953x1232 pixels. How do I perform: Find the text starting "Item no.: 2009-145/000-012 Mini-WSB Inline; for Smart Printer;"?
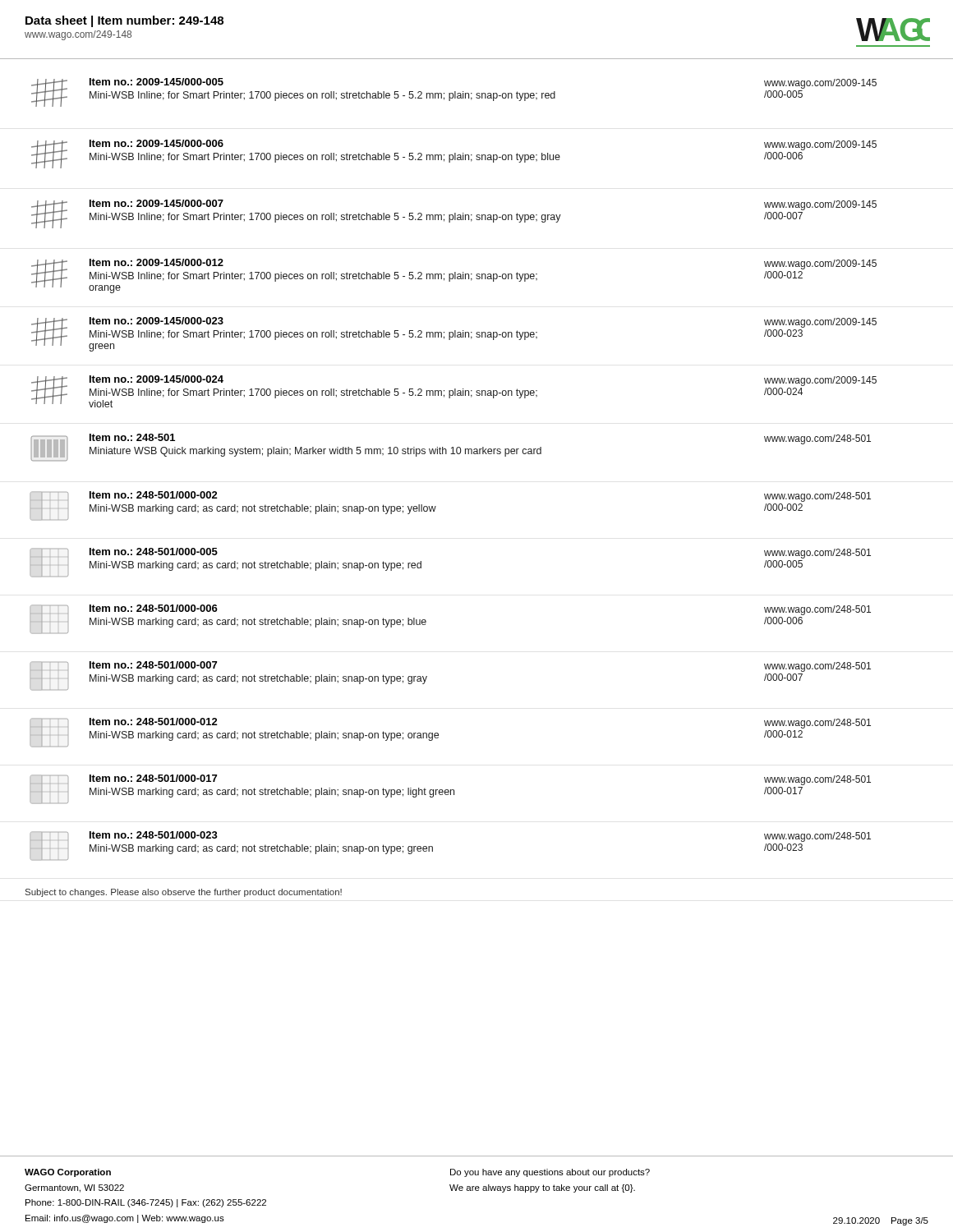tap(476, 275)
